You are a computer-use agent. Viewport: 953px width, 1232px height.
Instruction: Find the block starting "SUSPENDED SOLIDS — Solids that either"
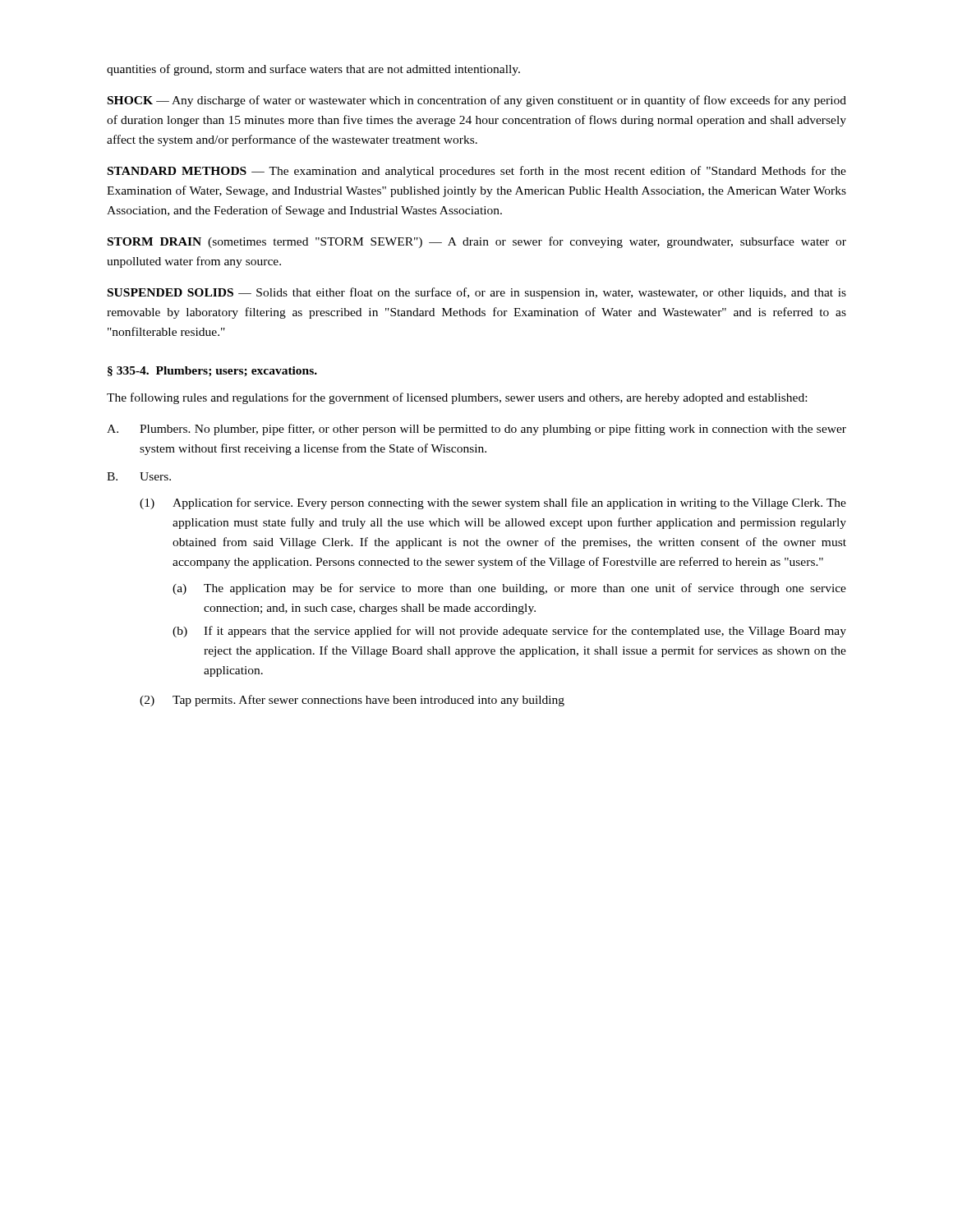pyautogui.click(x=476, y=312)
